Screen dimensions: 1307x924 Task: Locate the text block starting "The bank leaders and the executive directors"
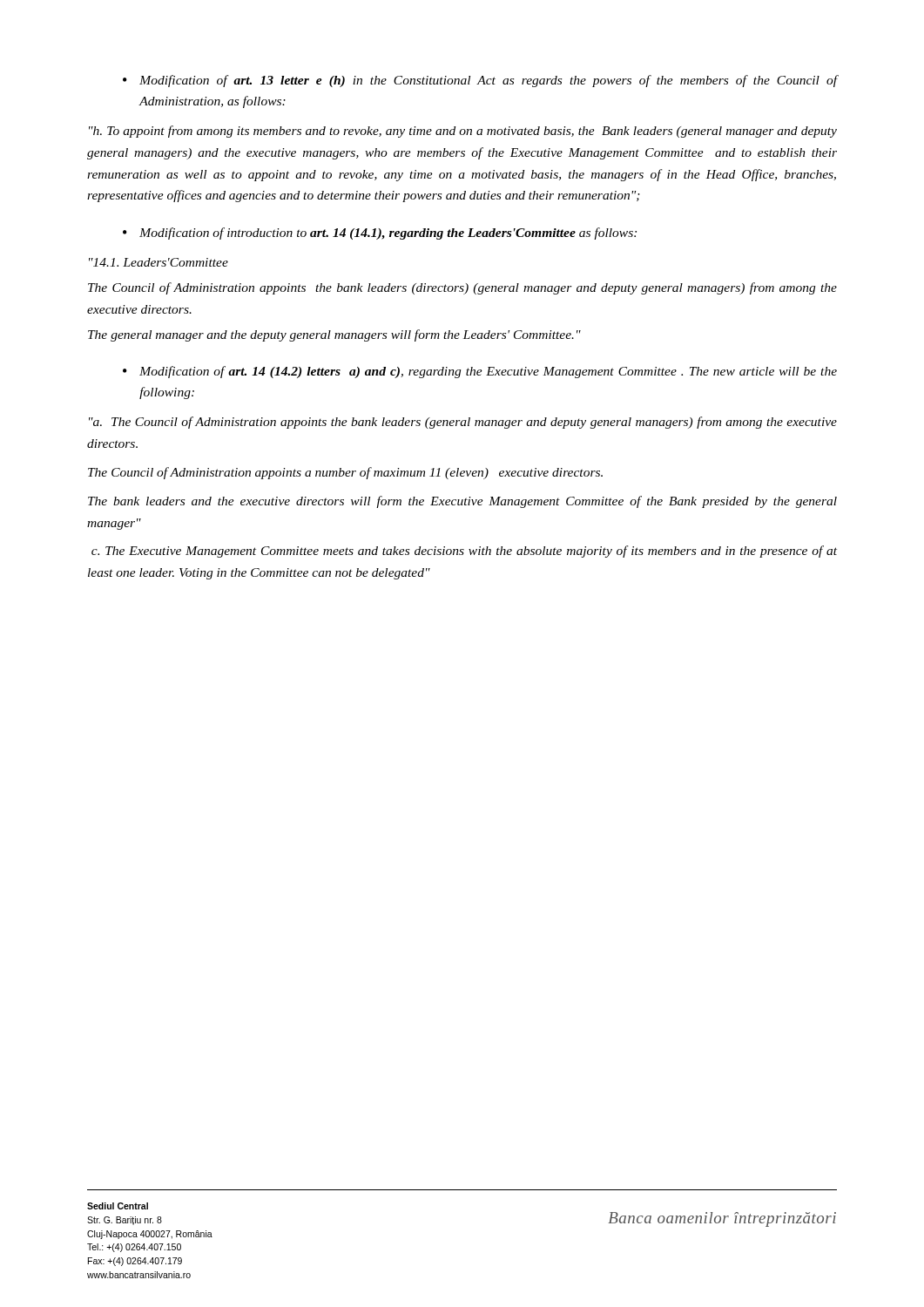coord(462,511)
